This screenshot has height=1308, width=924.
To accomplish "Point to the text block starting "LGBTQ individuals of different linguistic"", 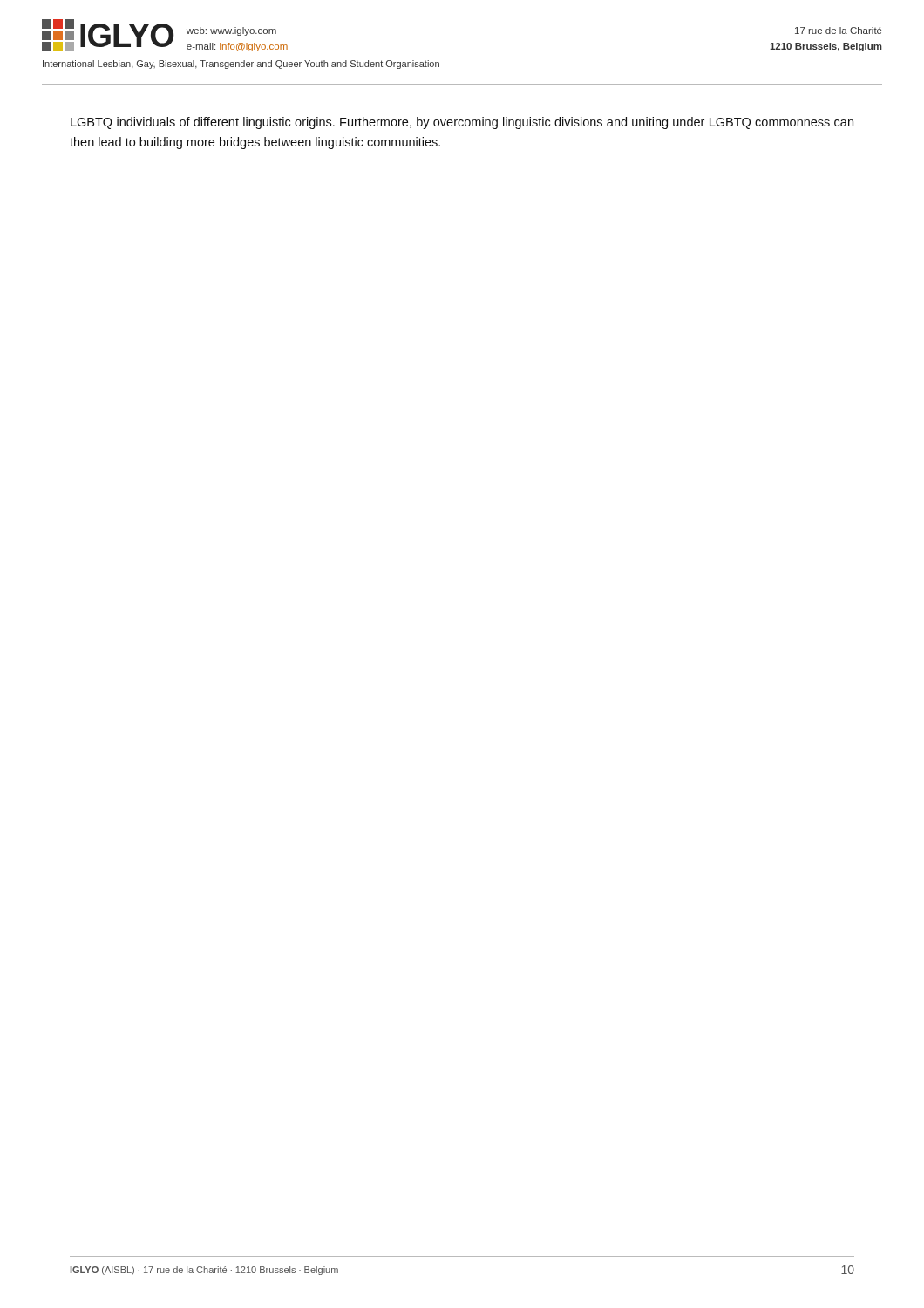I will point(462,133).
